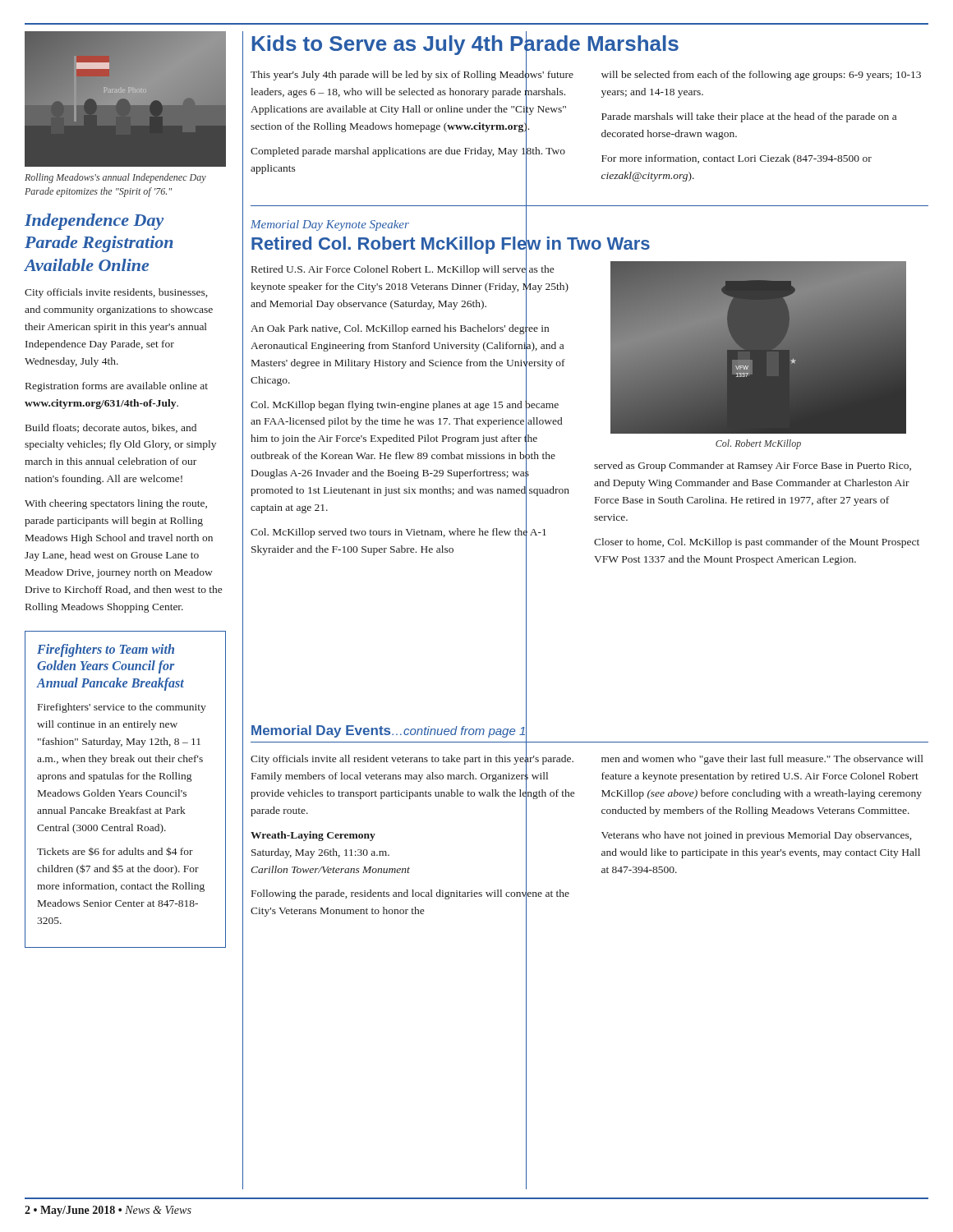953x1232 pixels.
Task: Select the title that reads "Kids to Serve as July 4th Parade"
Action: 589,44
